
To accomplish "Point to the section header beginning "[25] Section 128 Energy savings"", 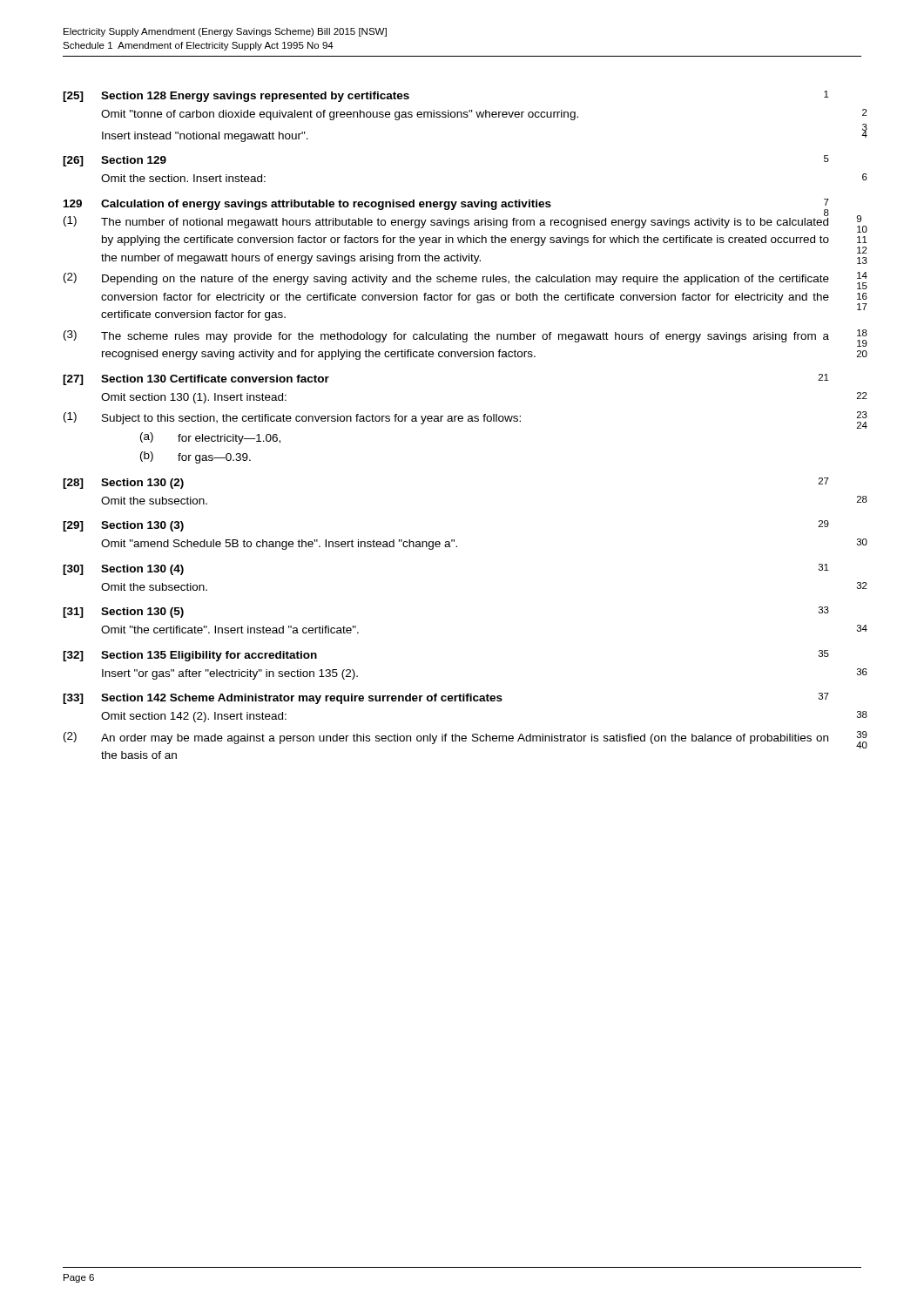I will pyautogui.click(x=253, y=96).
